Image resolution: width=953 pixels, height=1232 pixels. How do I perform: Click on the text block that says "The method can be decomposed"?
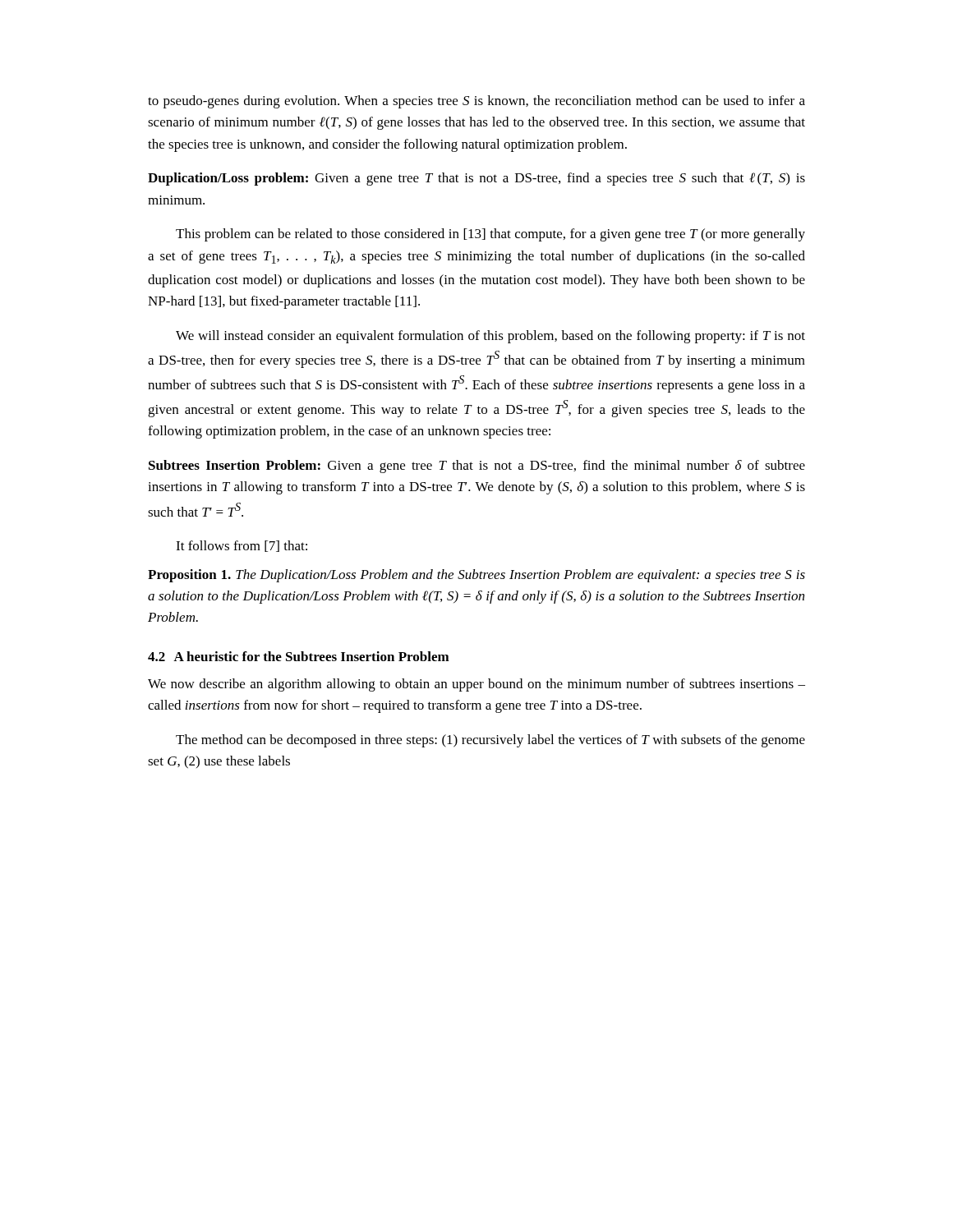point(476,751)
